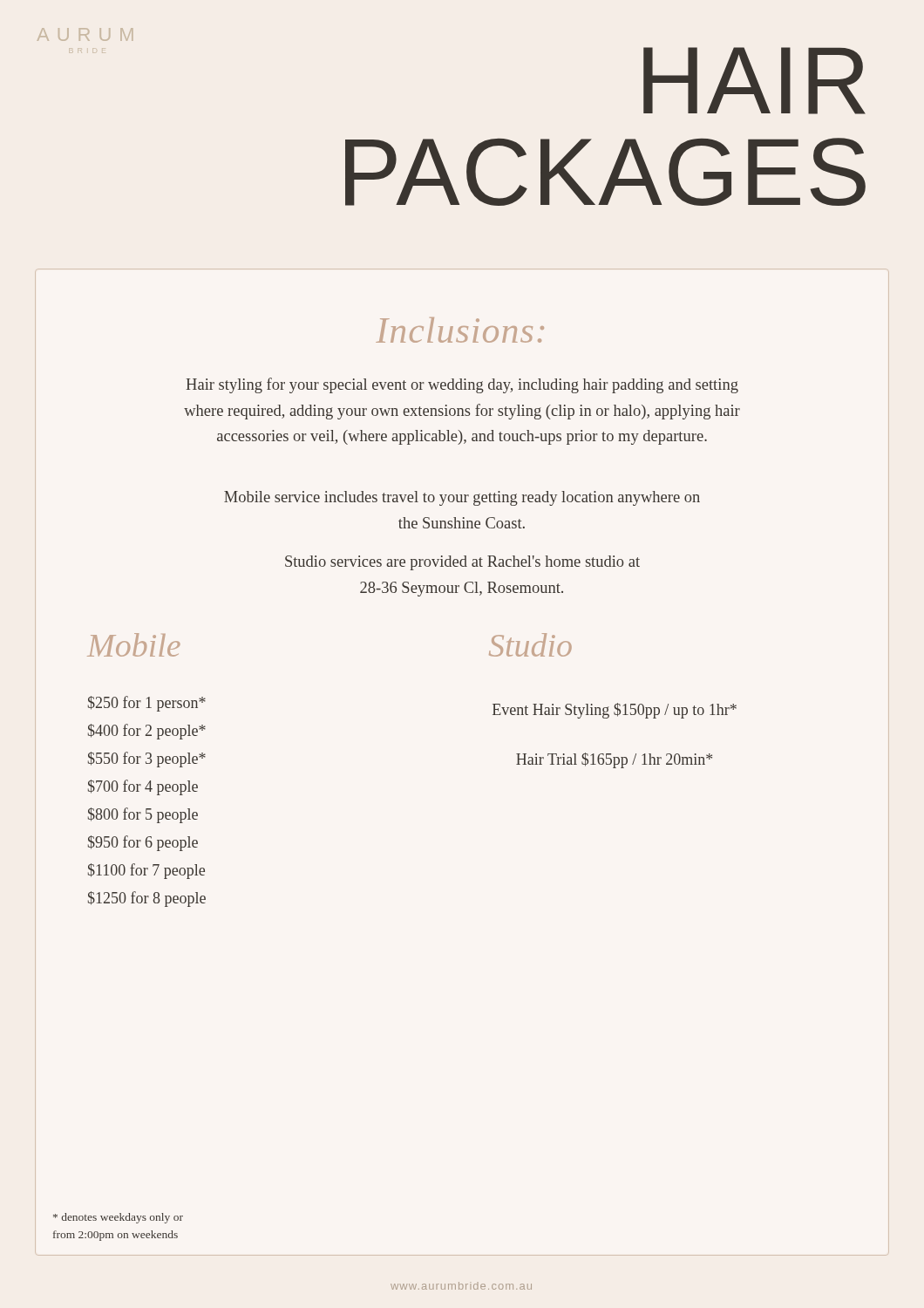Locate the region starting "$1100 for 7 people"
Screen dimensions: 1308x924
pyautogui.click(x=146, y=870)
